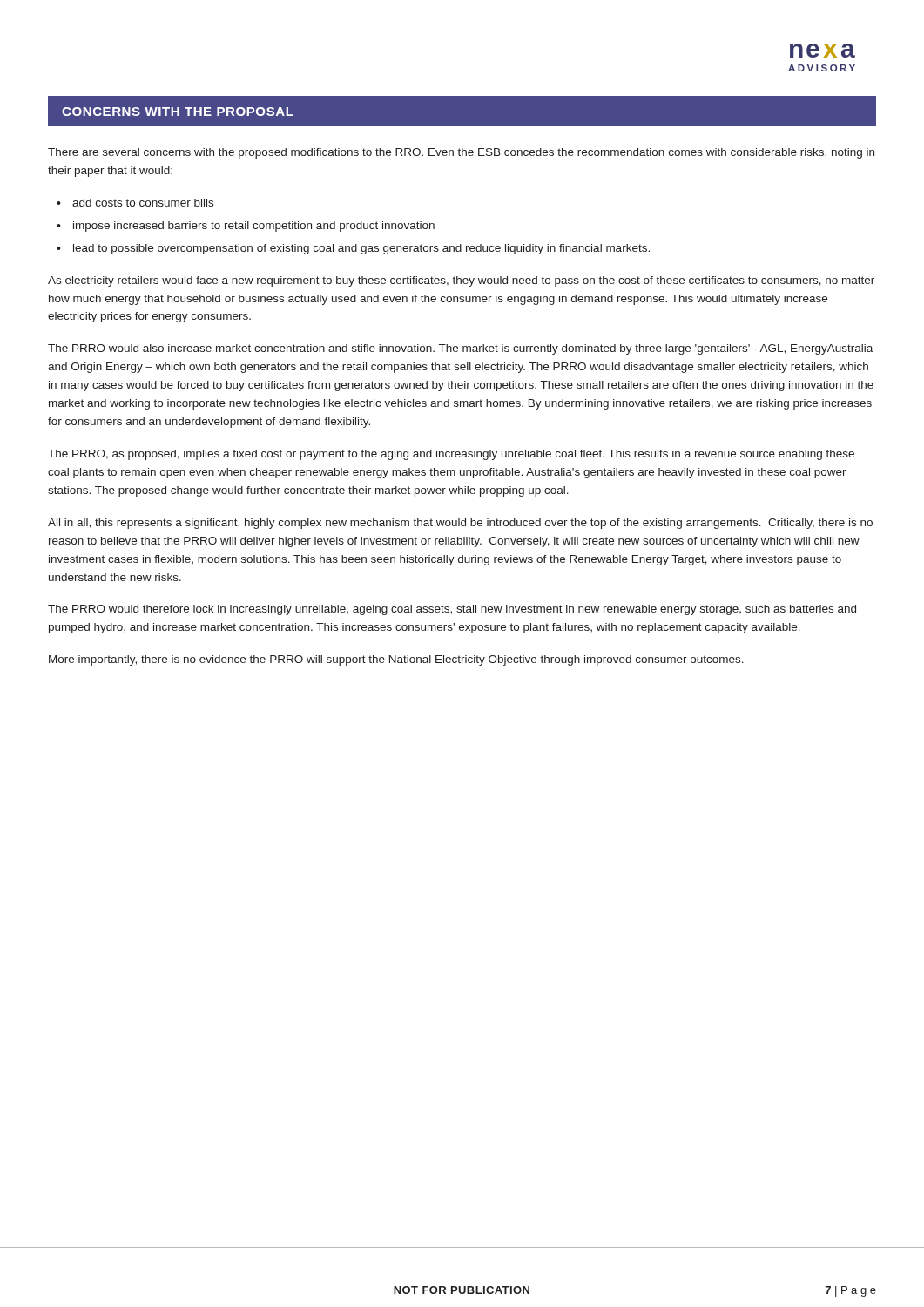Locate the logo
The width and height of the screenshot is (924, 1307).
[834, 51]
